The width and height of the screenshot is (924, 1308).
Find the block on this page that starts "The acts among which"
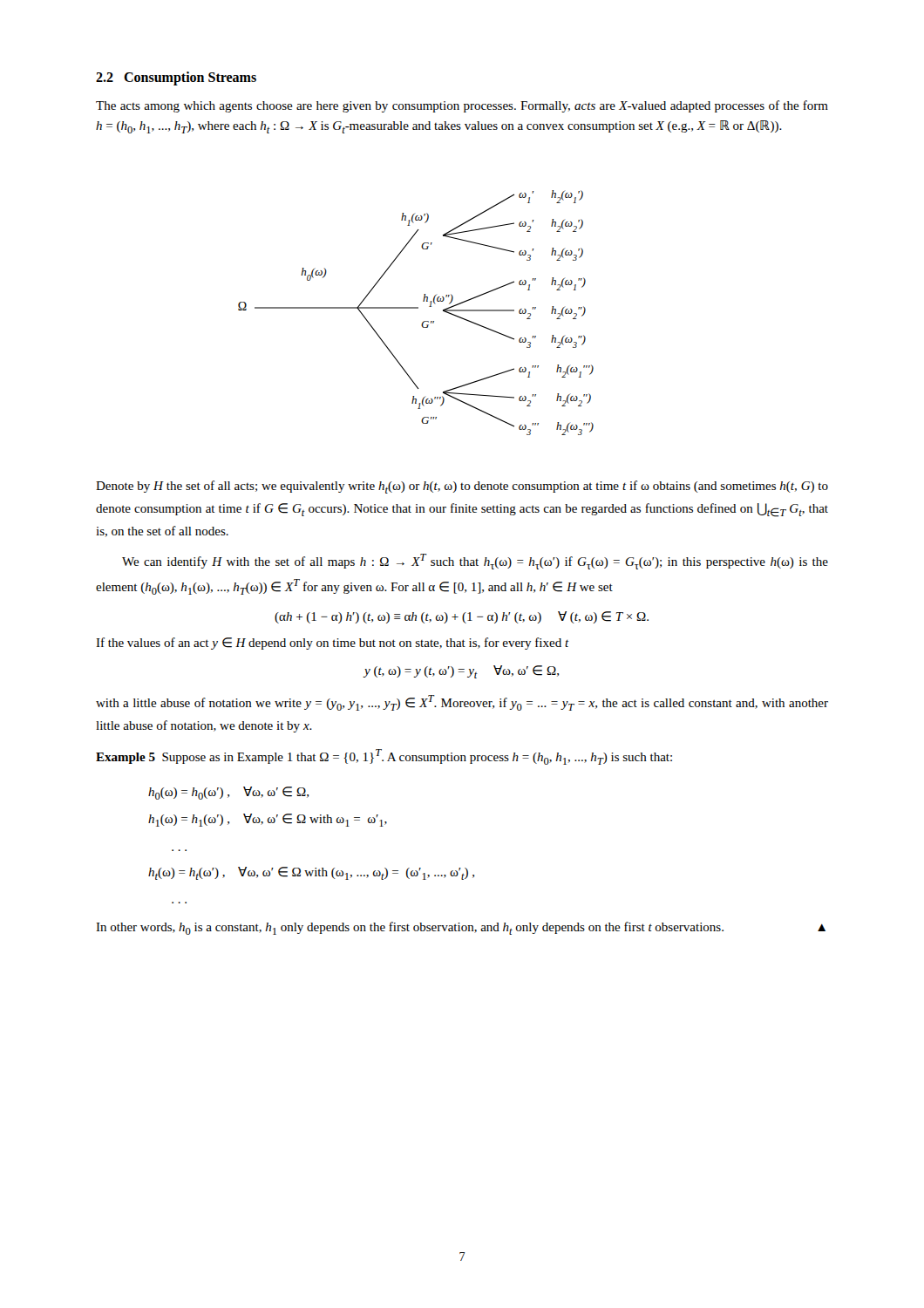(462, 118)
